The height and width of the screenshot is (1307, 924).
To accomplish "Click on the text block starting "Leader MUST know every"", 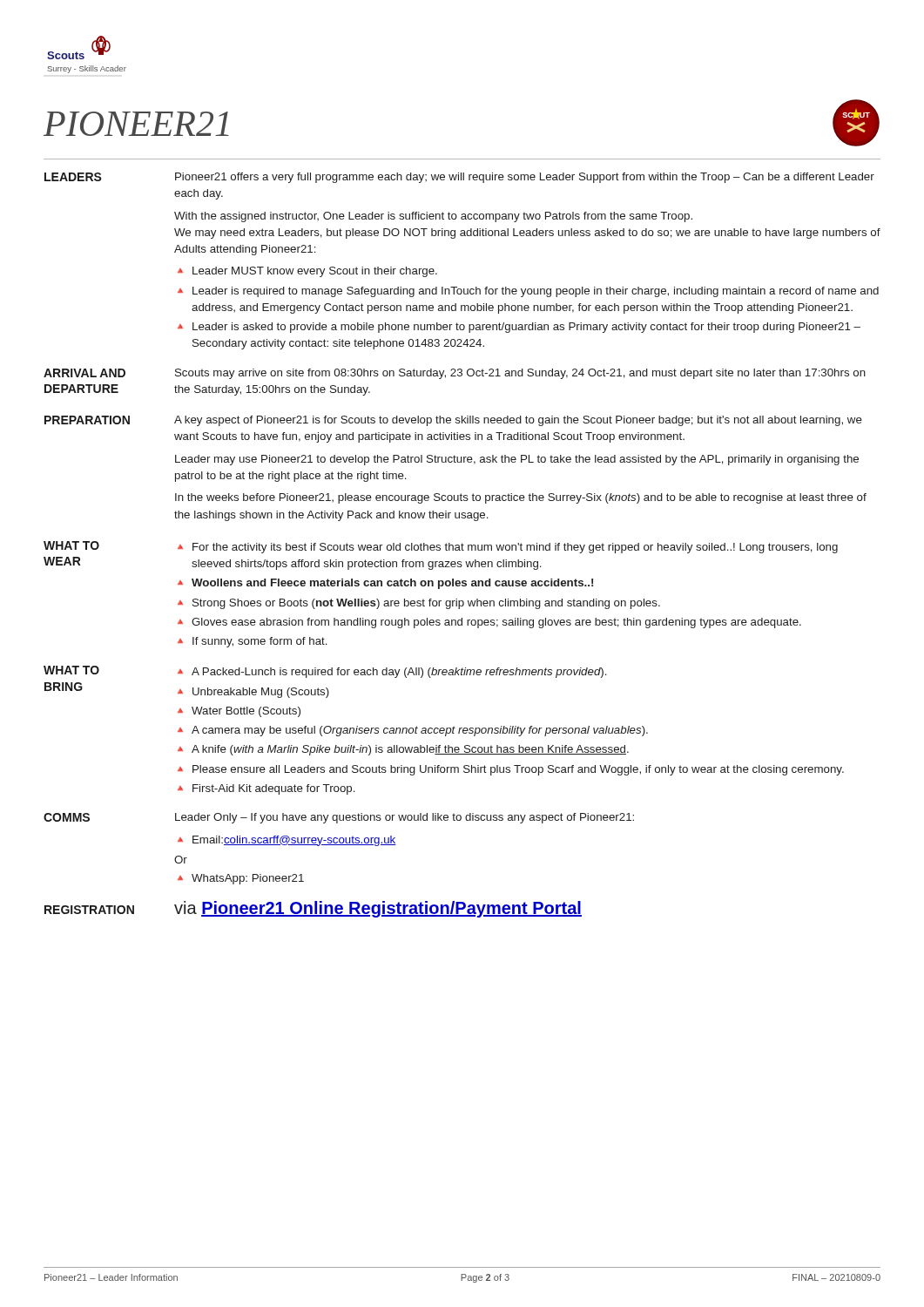I will (x=315, y=271).
